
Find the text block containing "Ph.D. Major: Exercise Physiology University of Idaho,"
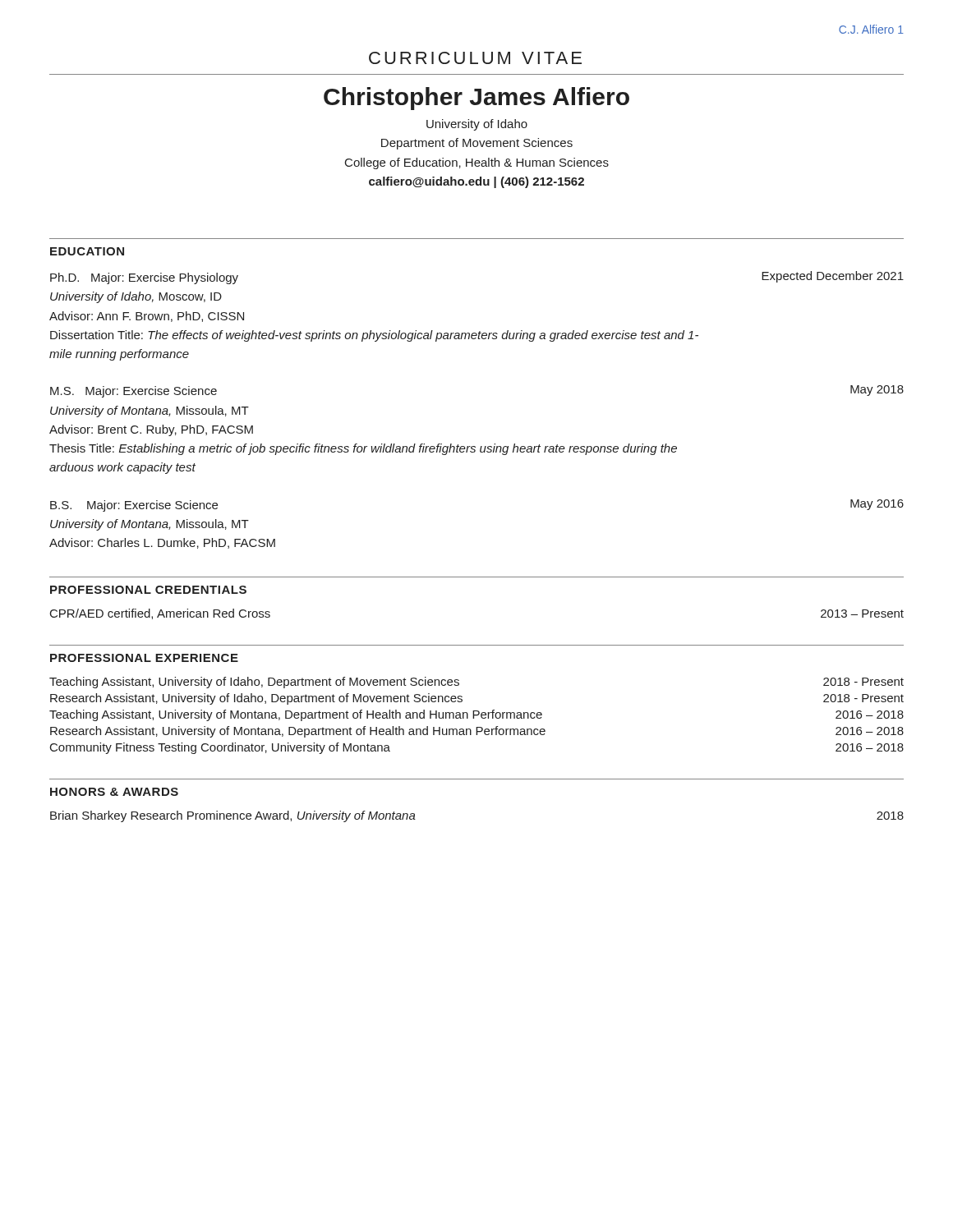point(146,278)
